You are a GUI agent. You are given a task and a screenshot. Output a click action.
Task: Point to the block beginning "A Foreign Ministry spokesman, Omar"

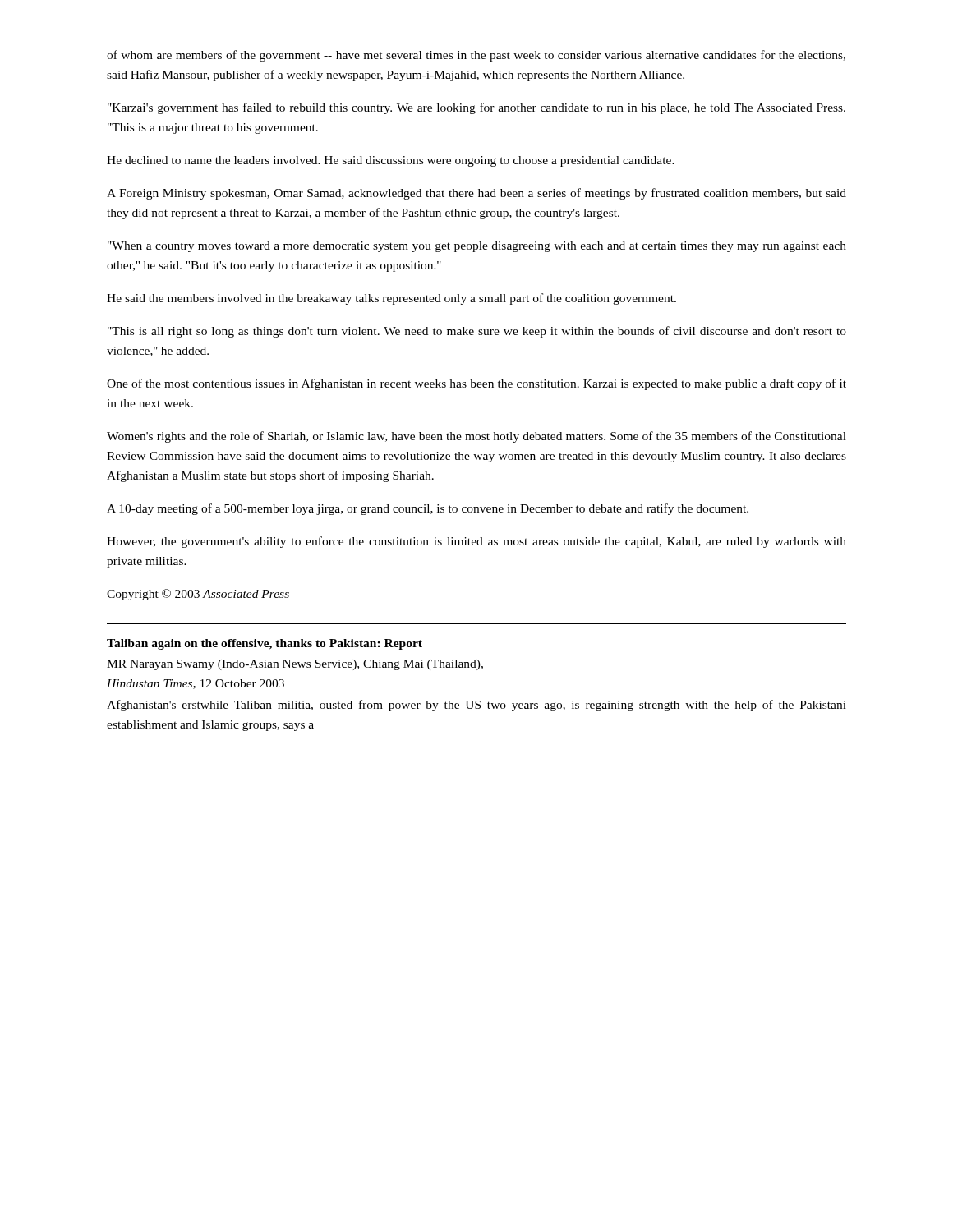pos(476,203)
